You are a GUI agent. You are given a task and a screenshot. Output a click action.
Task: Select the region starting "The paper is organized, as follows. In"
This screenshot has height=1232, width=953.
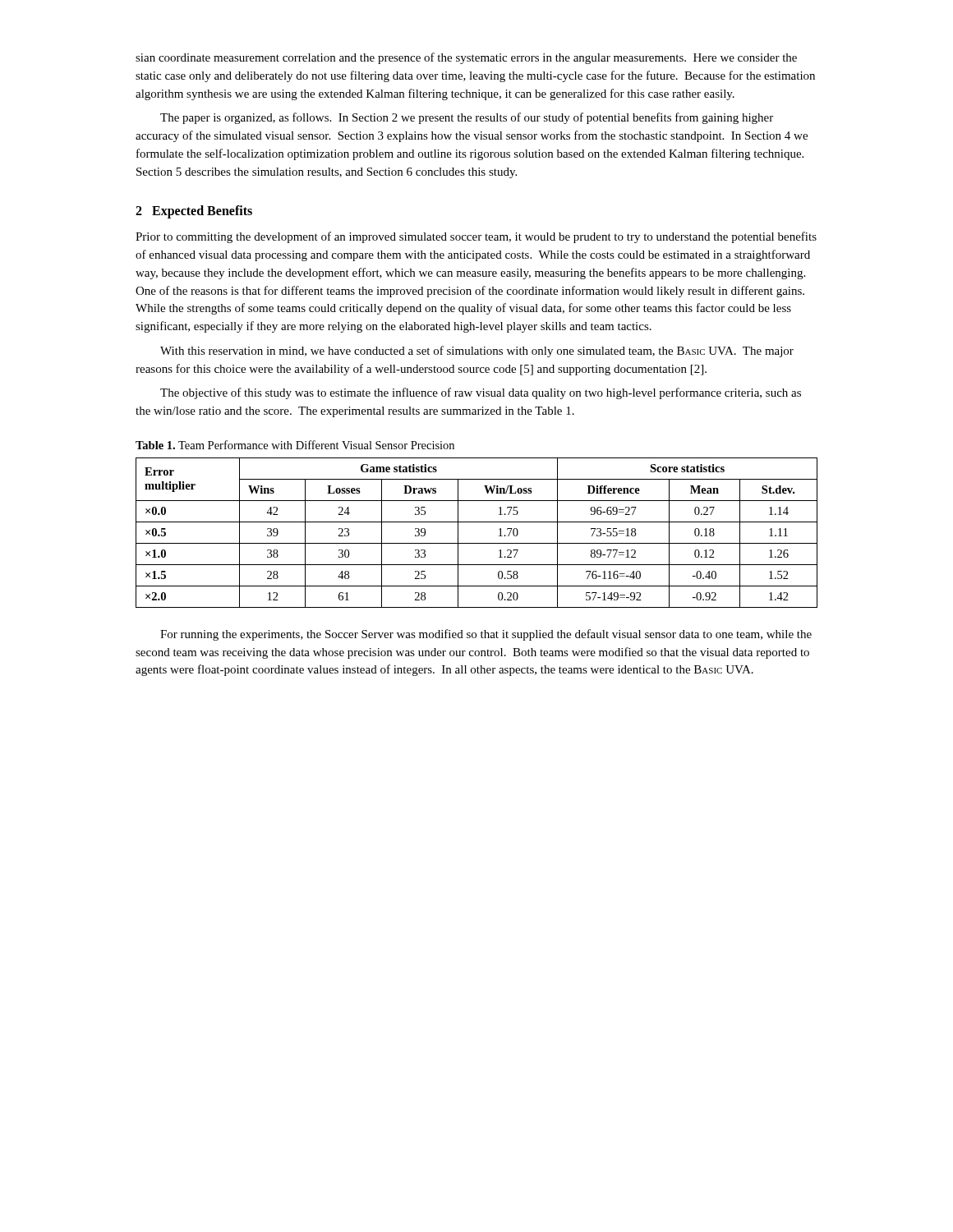(x=476, y=145)
